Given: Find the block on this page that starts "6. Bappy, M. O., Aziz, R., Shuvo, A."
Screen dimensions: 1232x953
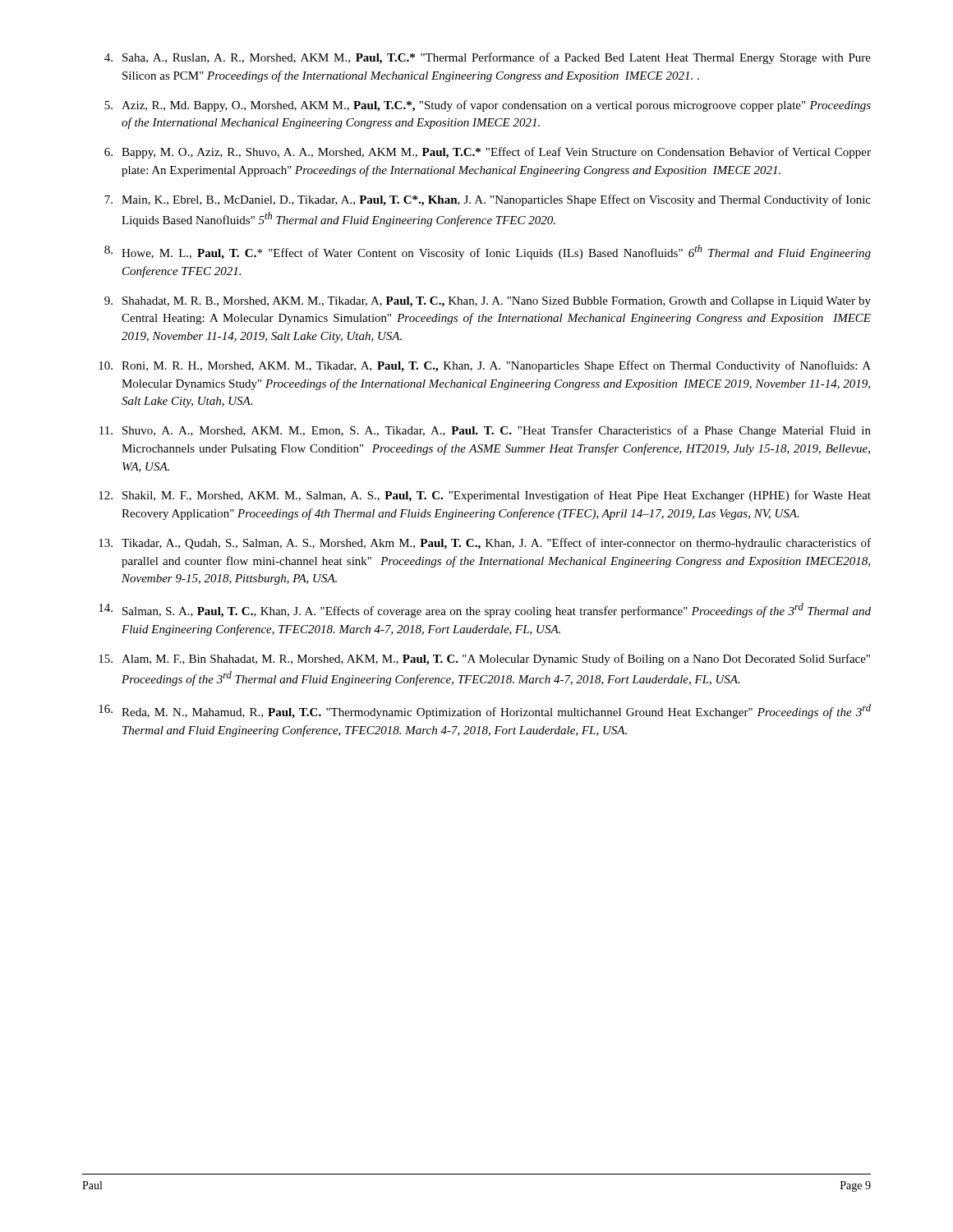Looking at the screenshot, I should (476, 162).
